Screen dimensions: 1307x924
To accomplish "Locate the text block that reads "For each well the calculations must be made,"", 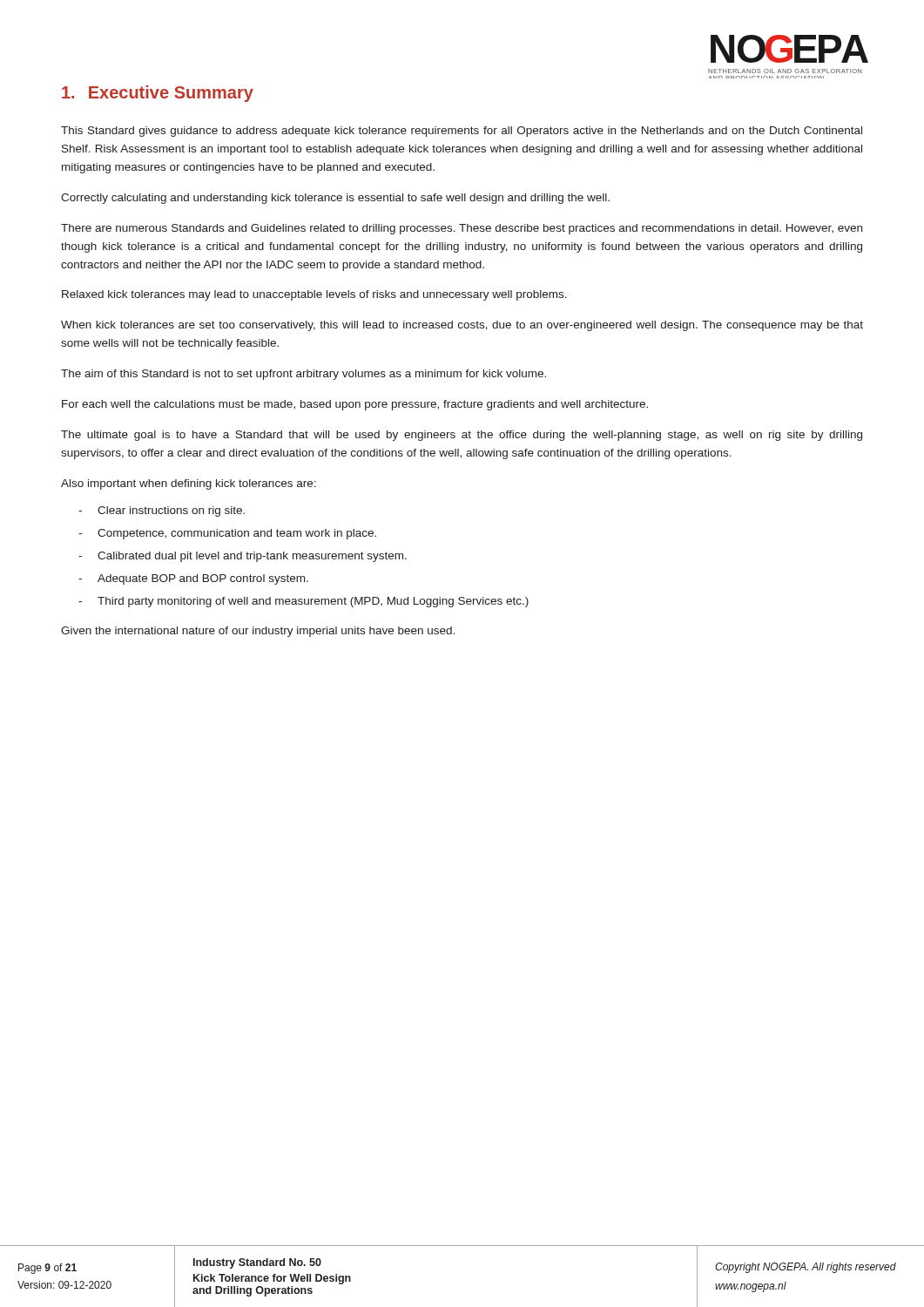I will [355, 404].
